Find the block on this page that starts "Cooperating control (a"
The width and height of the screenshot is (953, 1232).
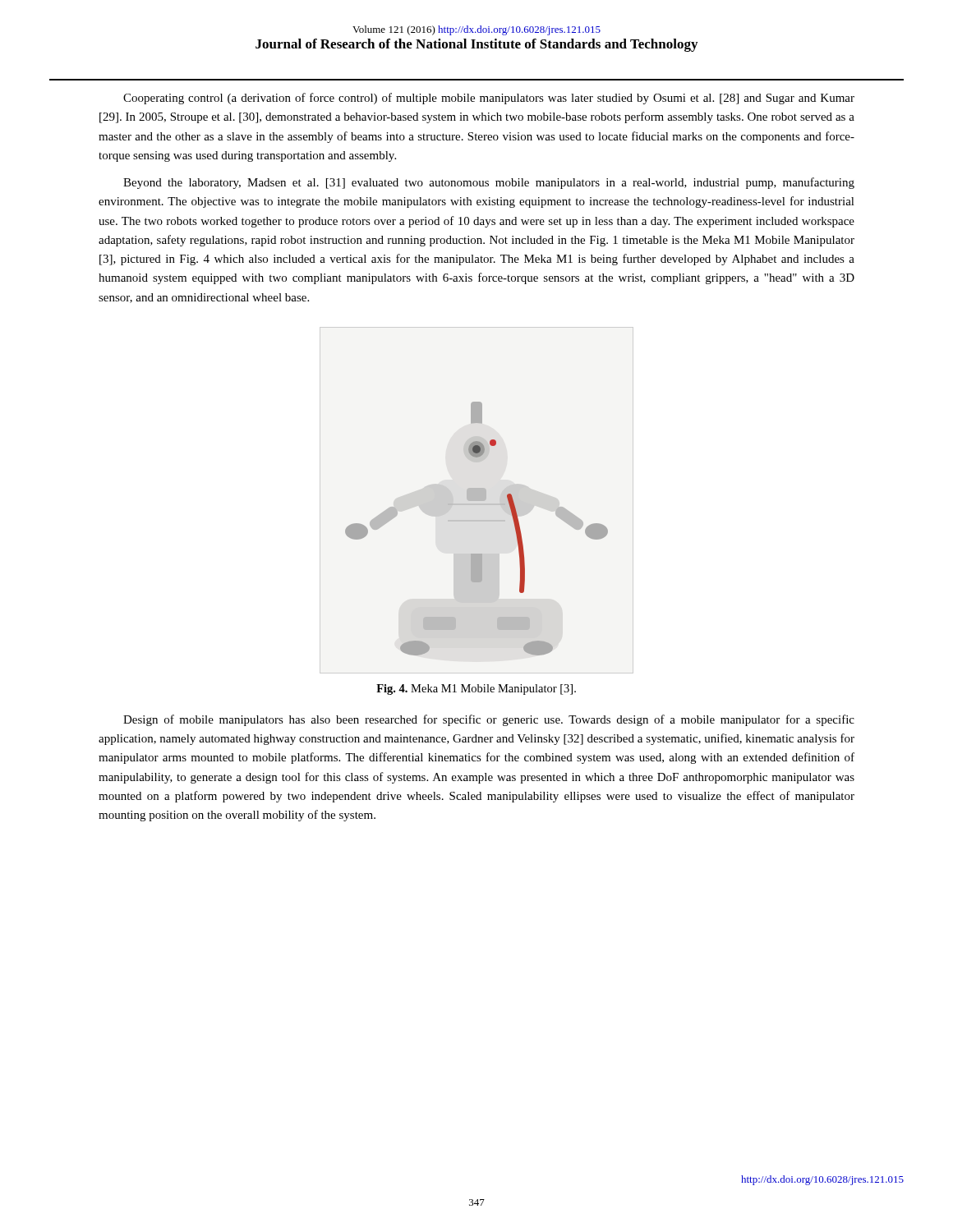[476, 127]
